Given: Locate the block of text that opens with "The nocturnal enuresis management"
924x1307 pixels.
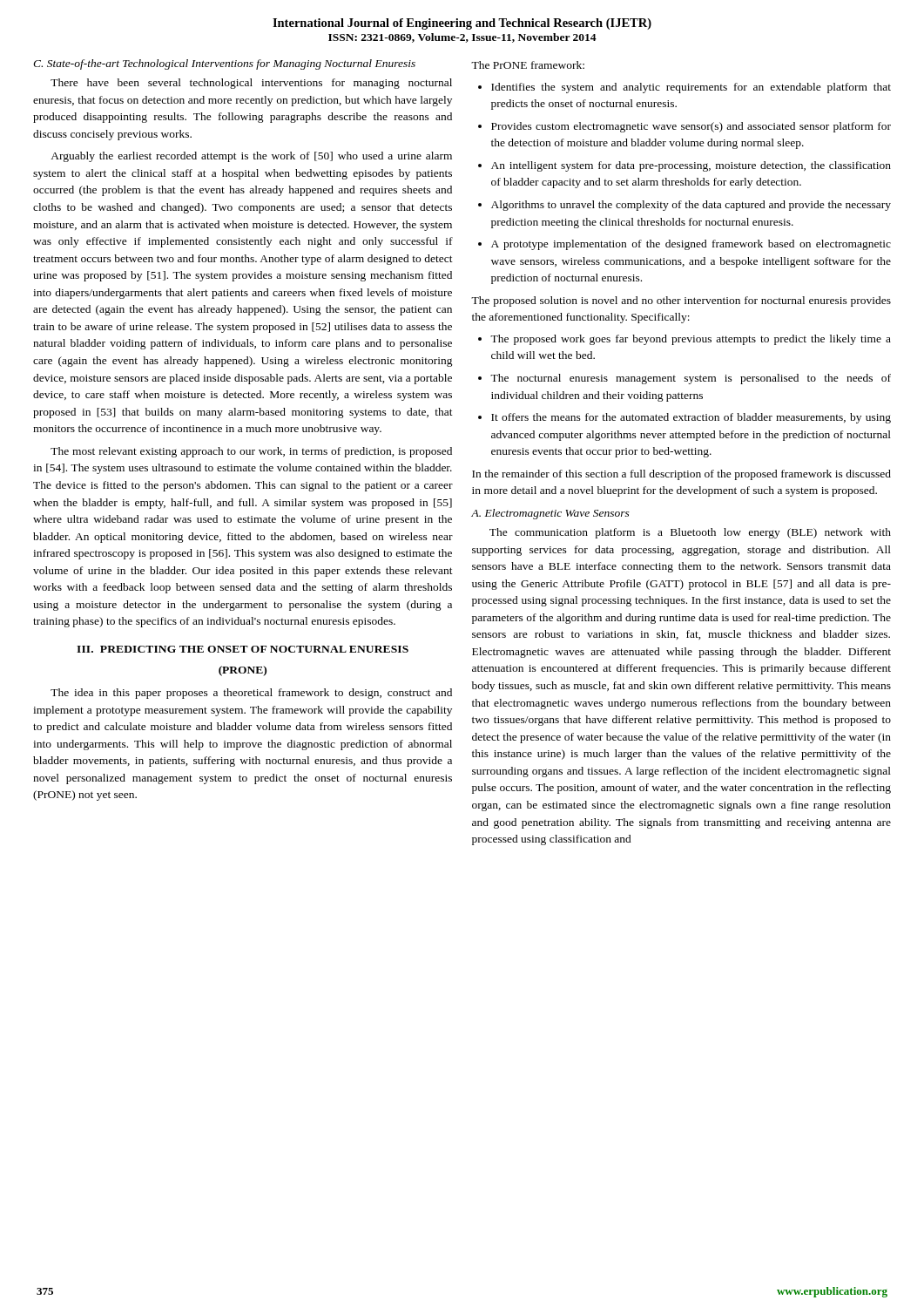Looking at the screenshot, I should 681,387.
